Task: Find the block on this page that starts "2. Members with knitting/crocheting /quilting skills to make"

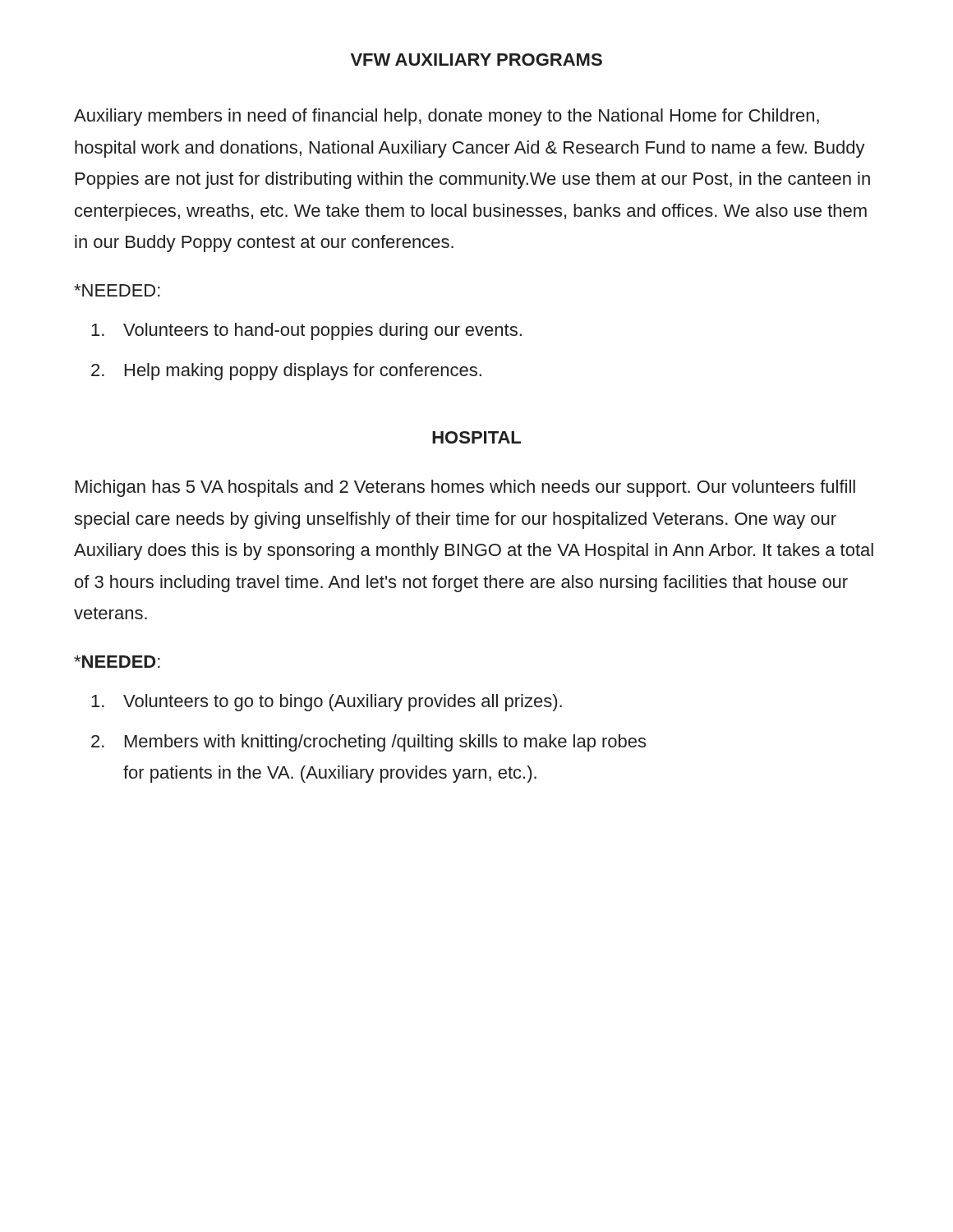Action: [x=360, y=757]
